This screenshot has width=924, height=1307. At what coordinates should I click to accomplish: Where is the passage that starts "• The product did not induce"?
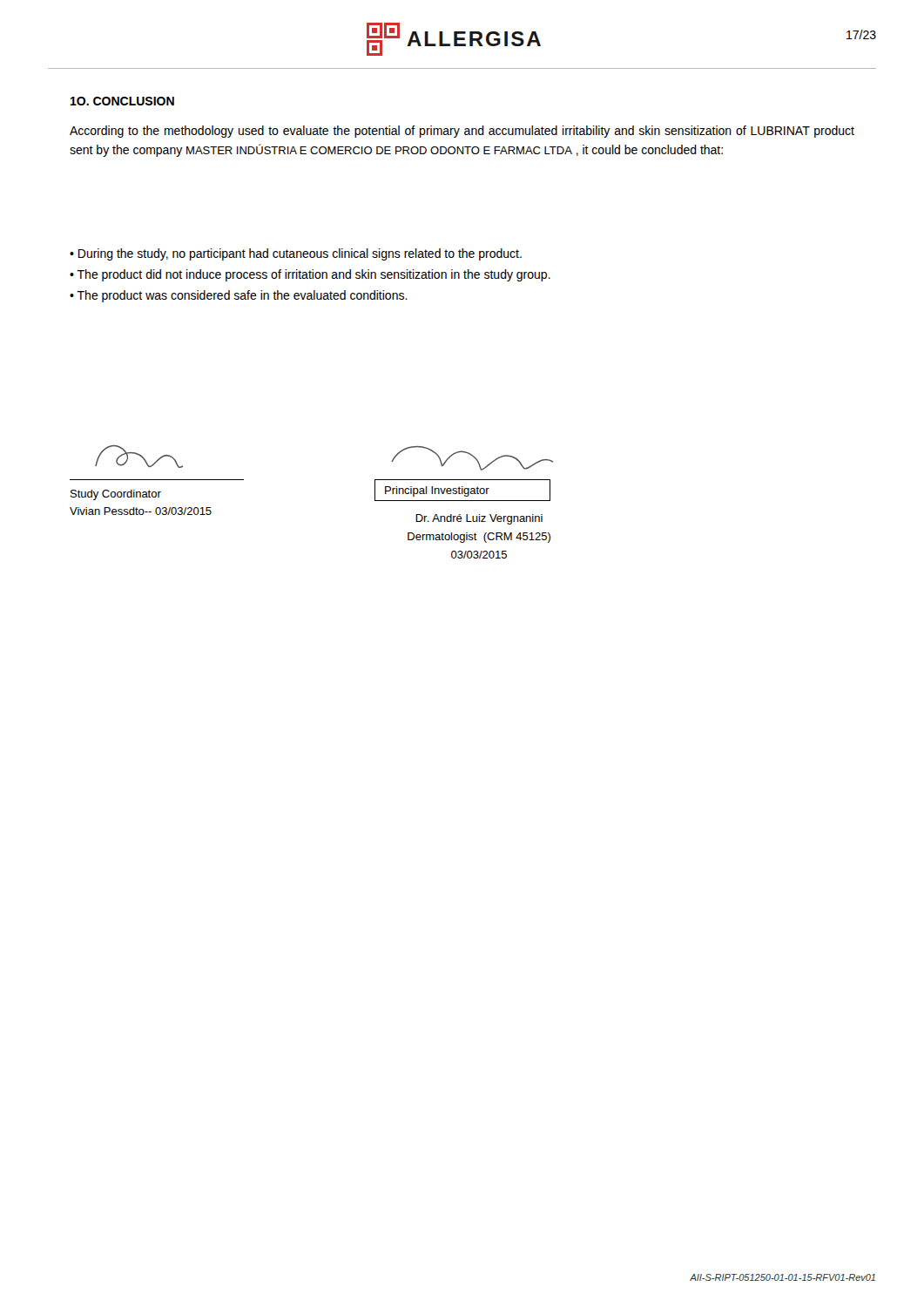coord(310,274)
